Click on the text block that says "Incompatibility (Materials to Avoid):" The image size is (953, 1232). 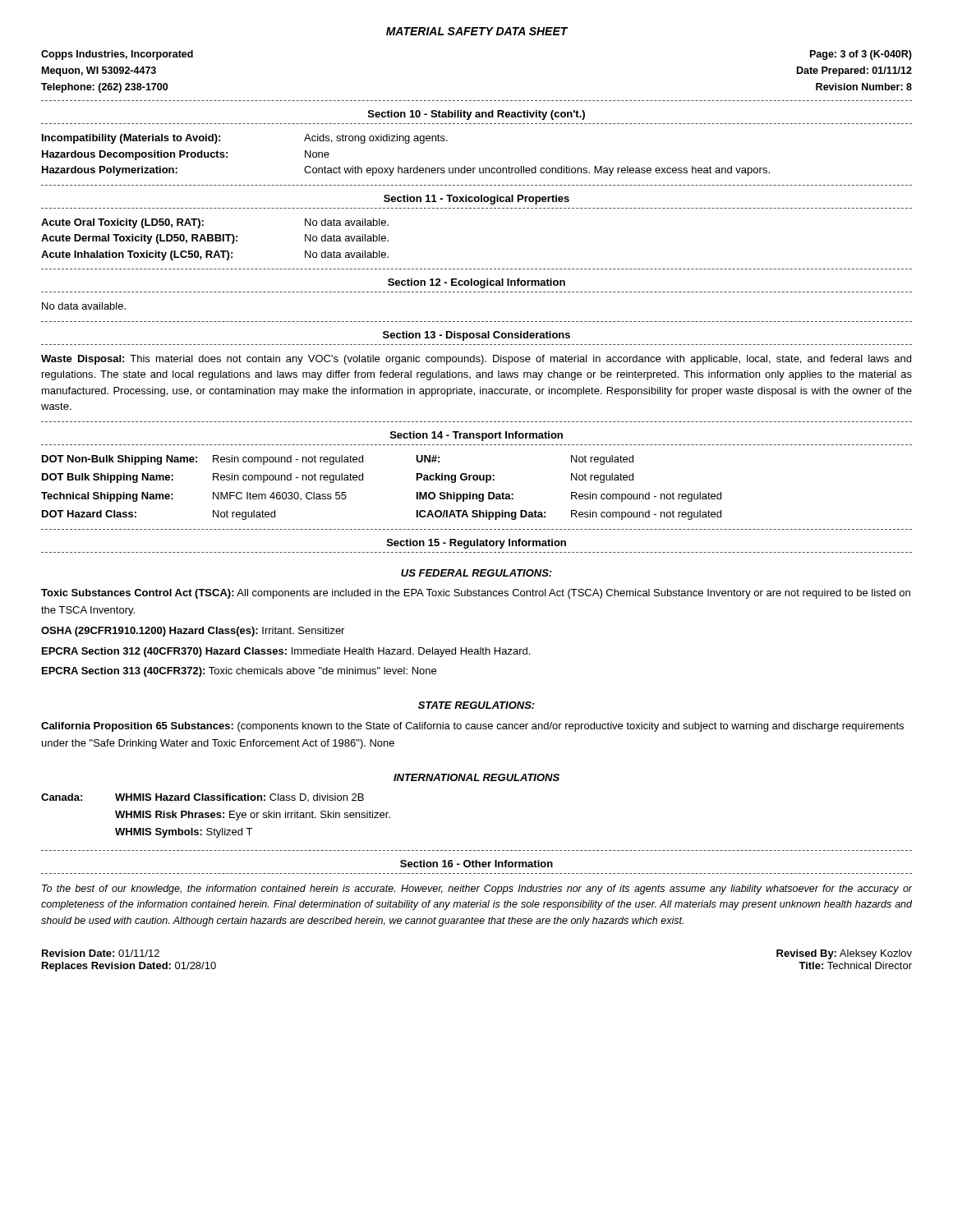(125, 138)
